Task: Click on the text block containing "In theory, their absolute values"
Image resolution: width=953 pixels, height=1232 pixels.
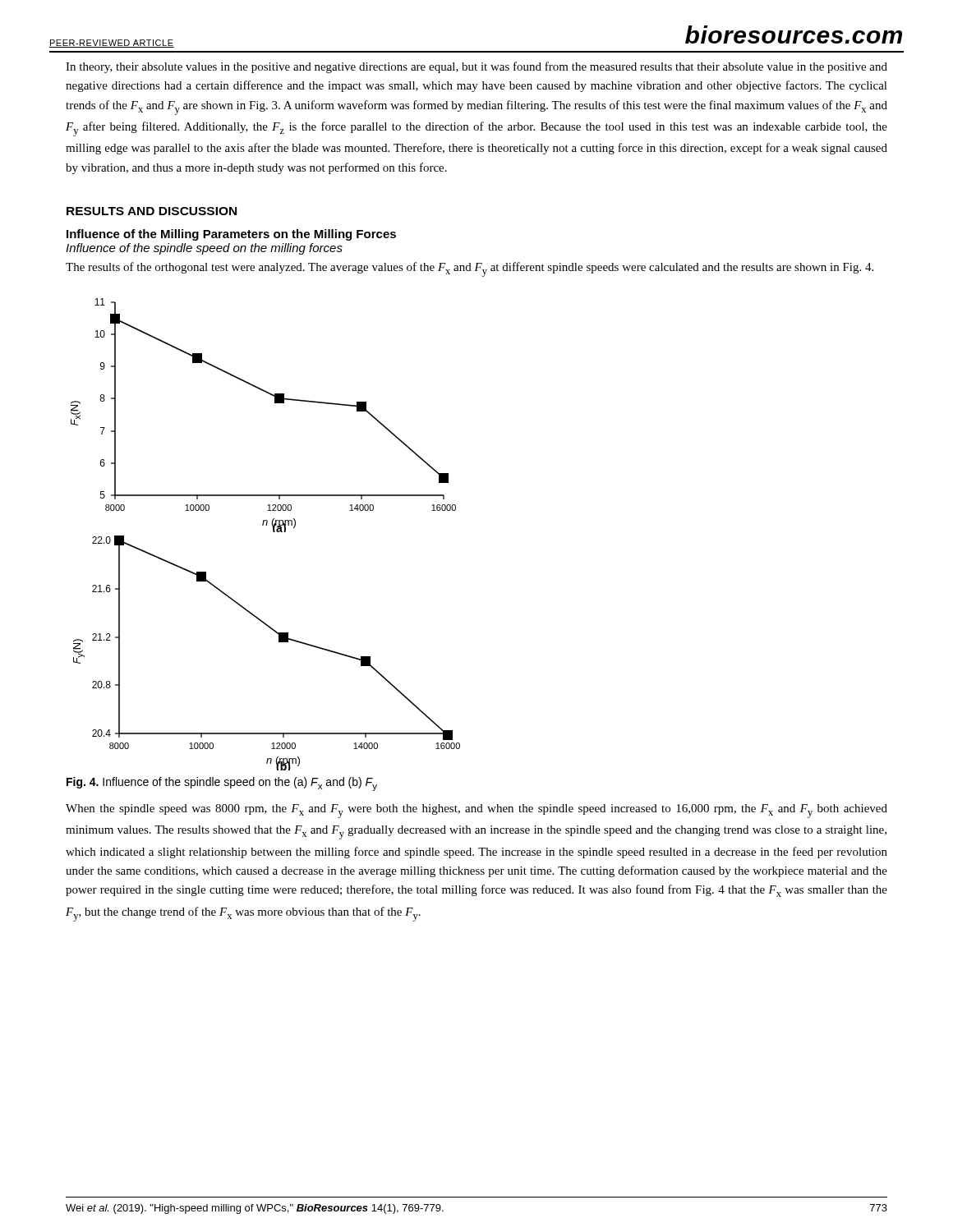Action: (476, 117)
